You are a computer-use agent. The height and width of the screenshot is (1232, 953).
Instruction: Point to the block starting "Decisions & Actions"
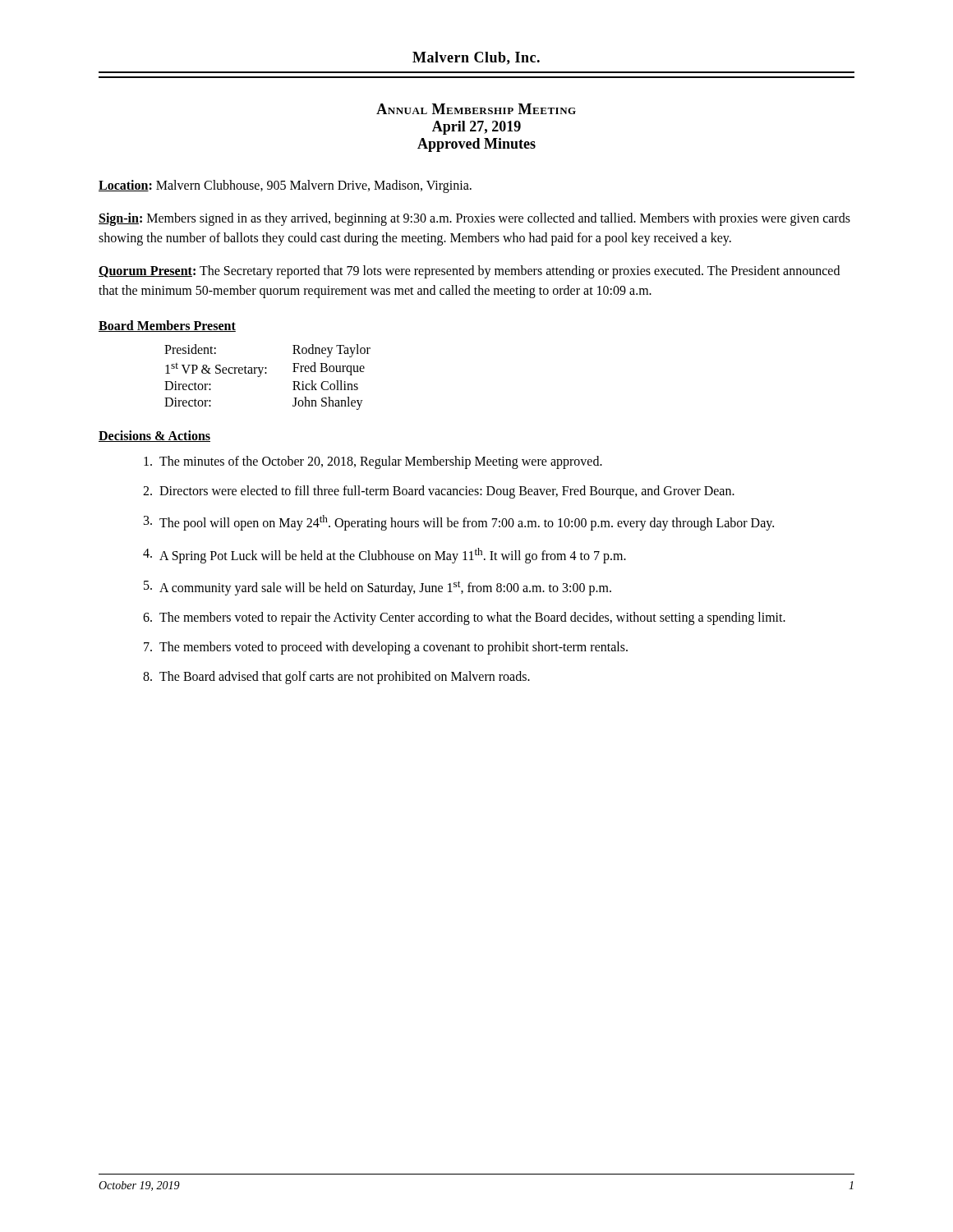pos(154,436)
